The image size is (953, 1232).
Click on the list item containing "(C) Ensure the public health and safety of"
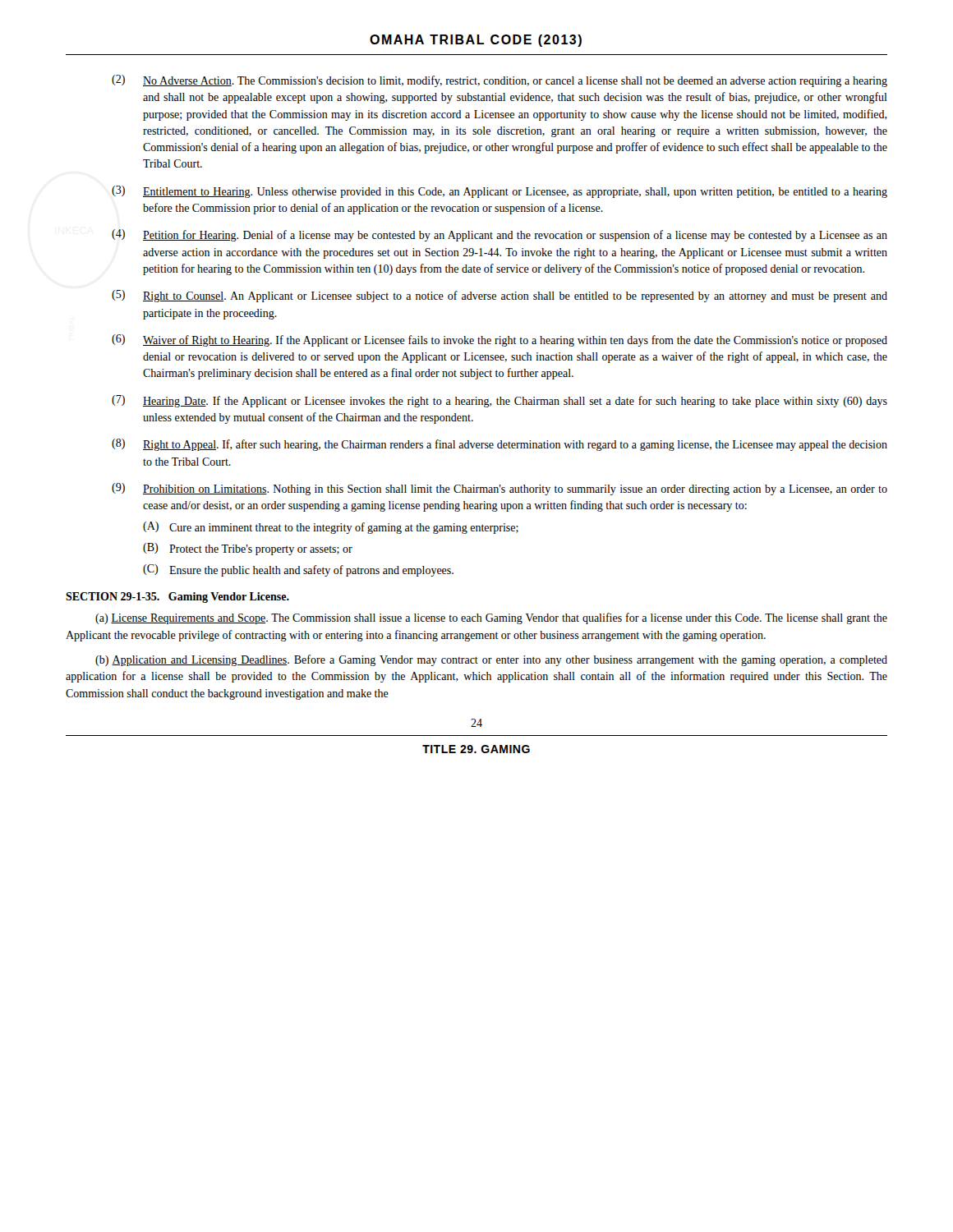298,570
